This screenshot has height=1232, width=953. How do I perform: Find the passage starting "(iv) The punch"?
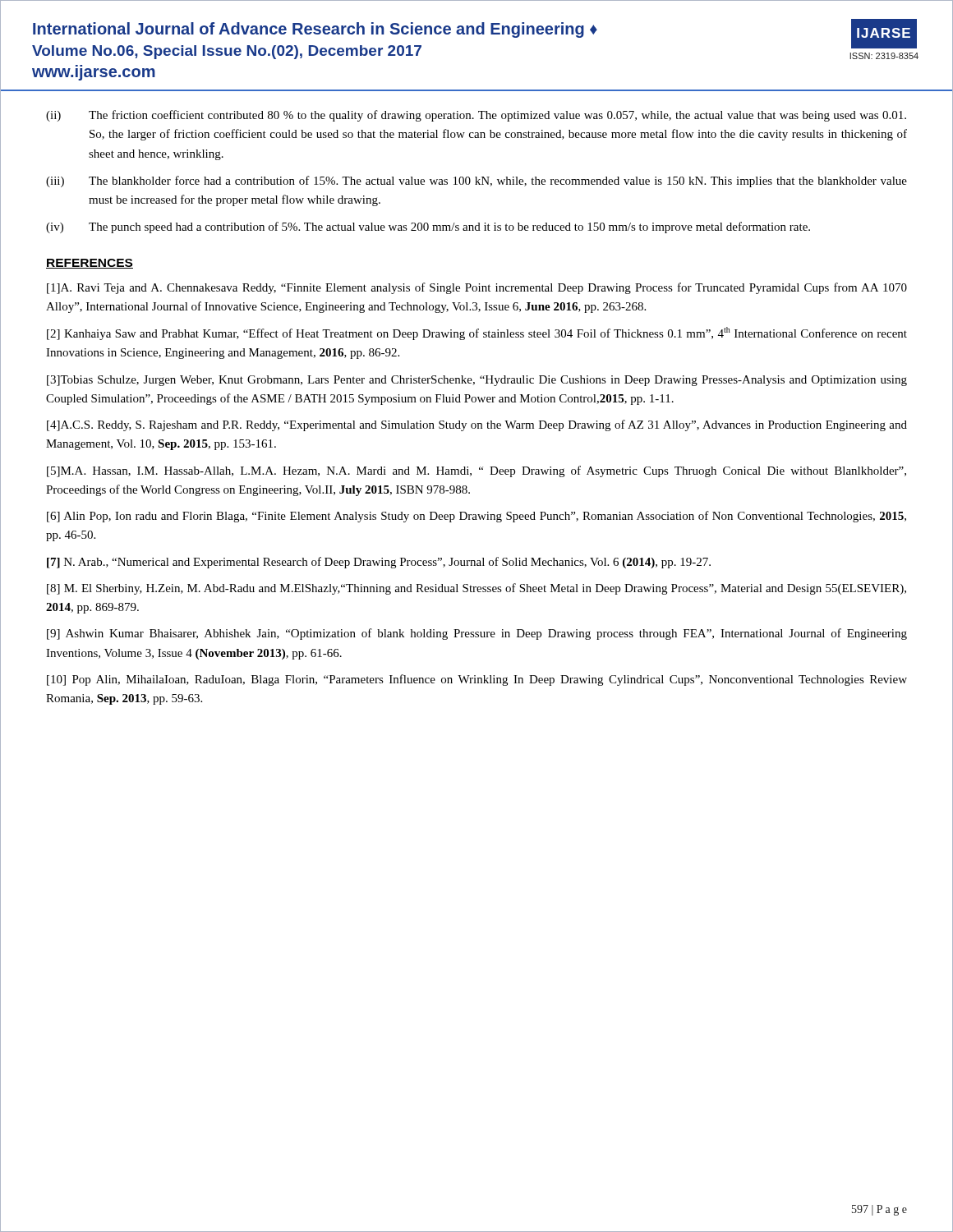pos(476,227)
